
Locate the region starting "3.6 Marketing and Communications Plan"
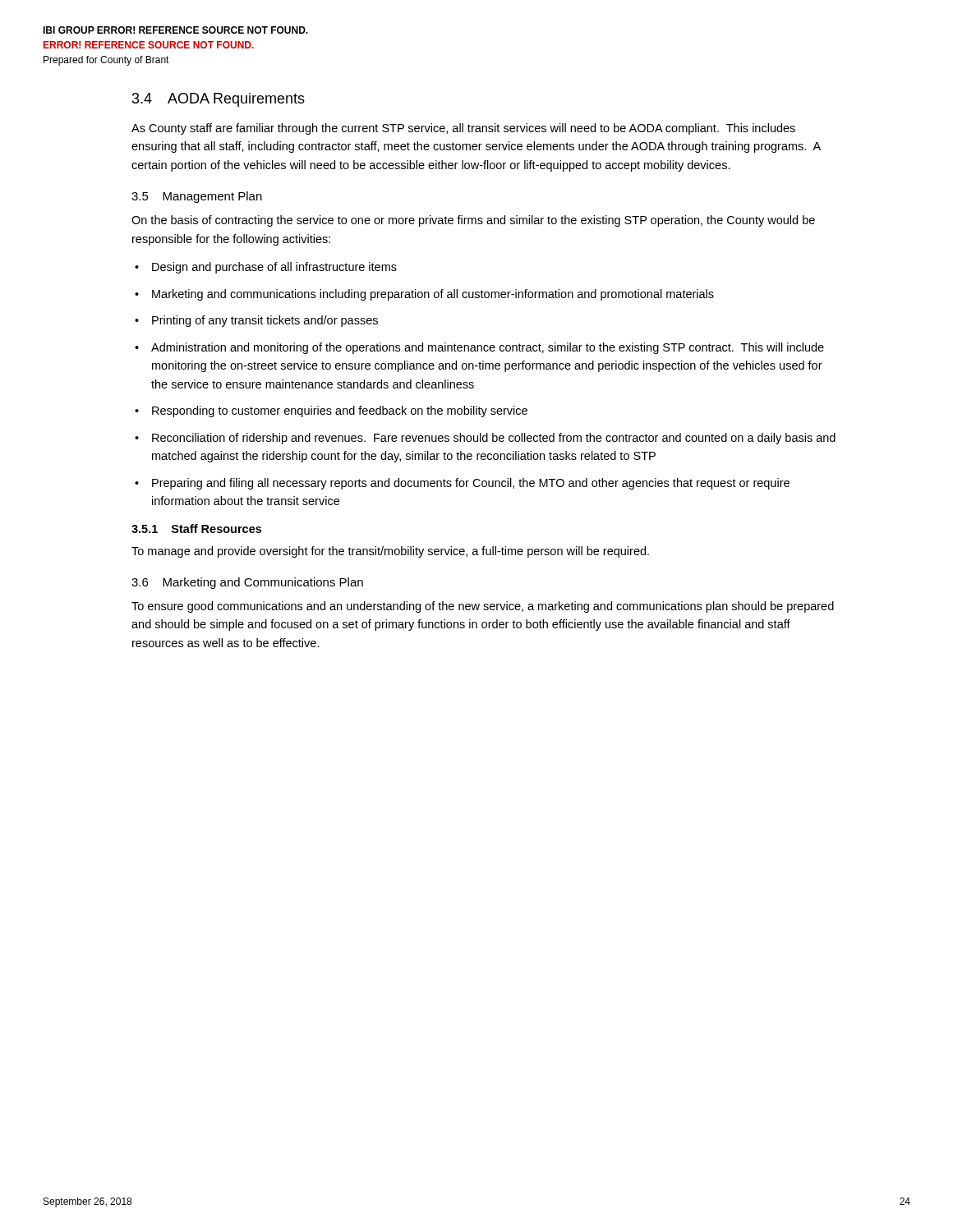248,582
